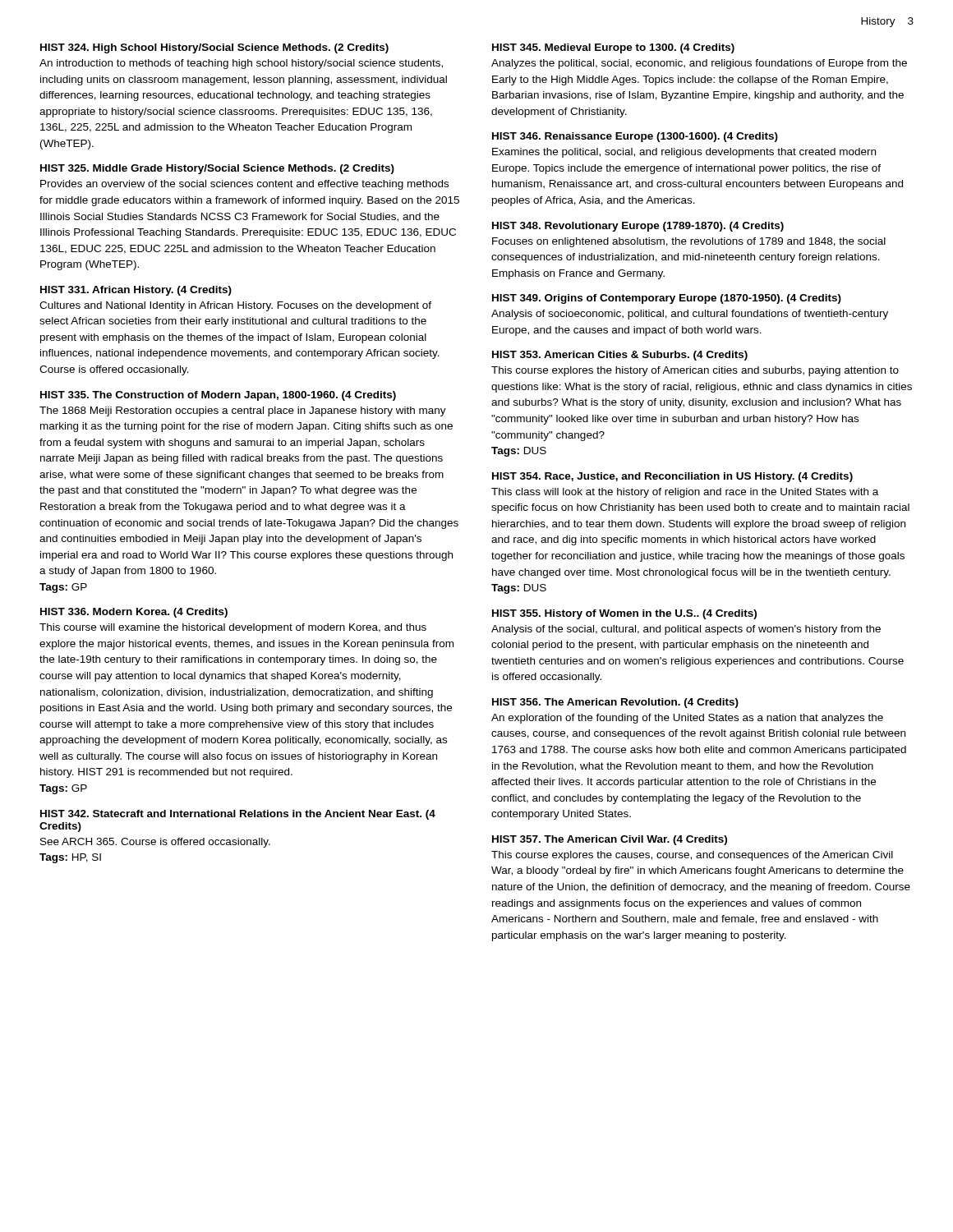
Task: Where is the passage that starts "HIST 356. The American Revolution. (4 Credits) An"?
Action: 702,759
